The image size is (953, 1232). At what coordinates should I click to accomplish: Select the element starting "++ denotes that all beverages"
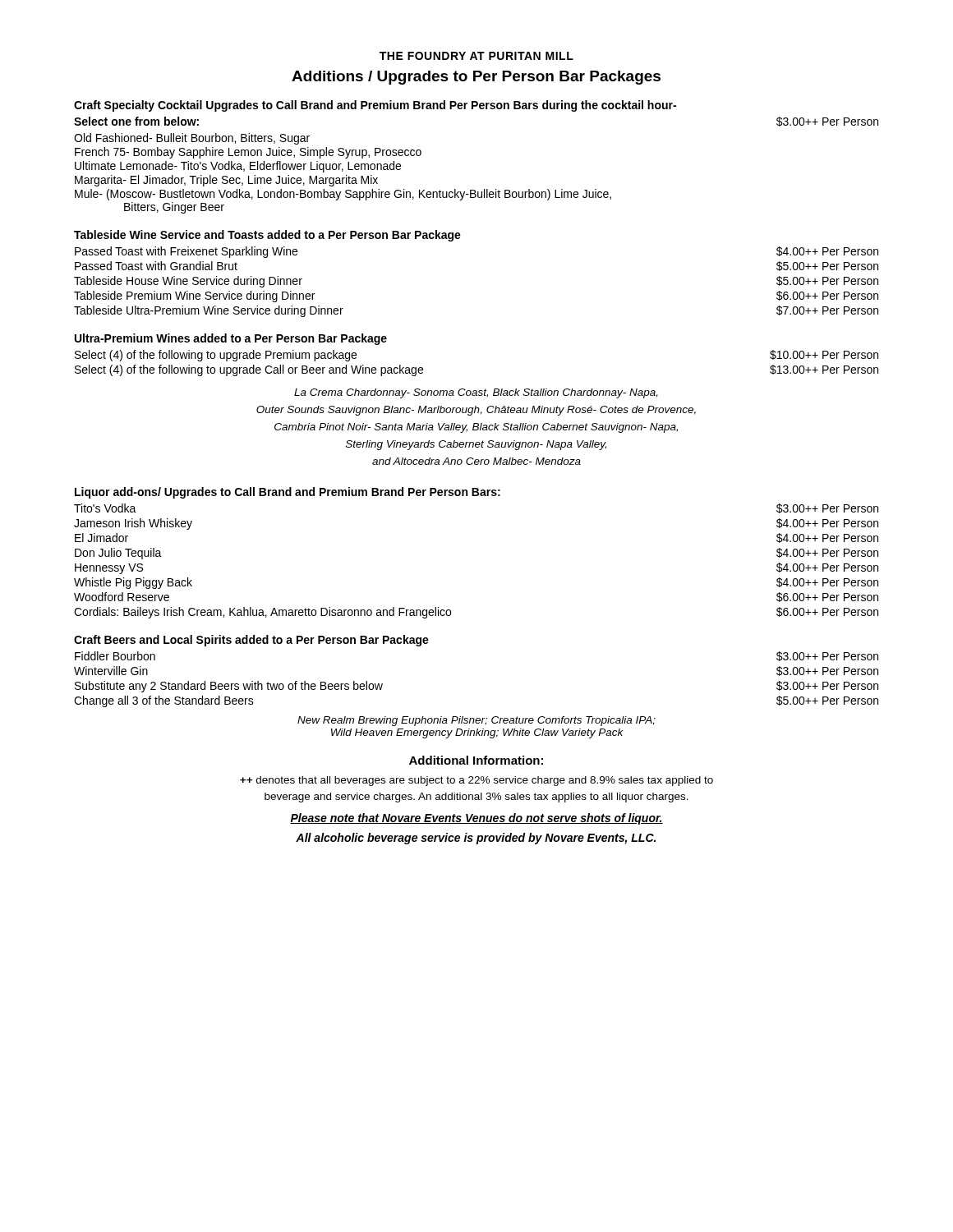coord(476,788)
